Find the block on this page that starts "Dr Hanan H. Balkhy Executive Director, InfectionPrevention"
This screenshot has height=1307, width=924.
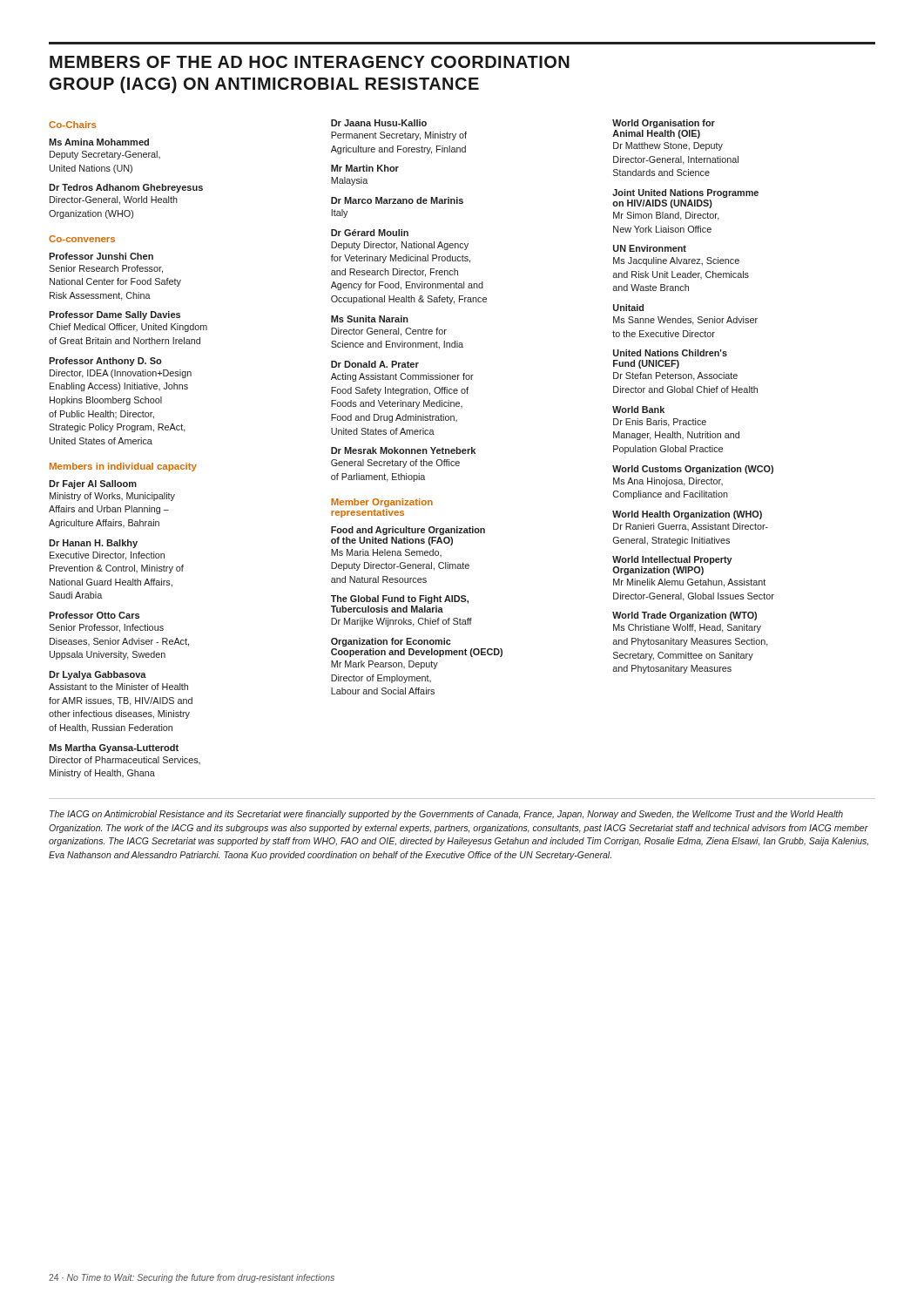(x=180, y=570)
